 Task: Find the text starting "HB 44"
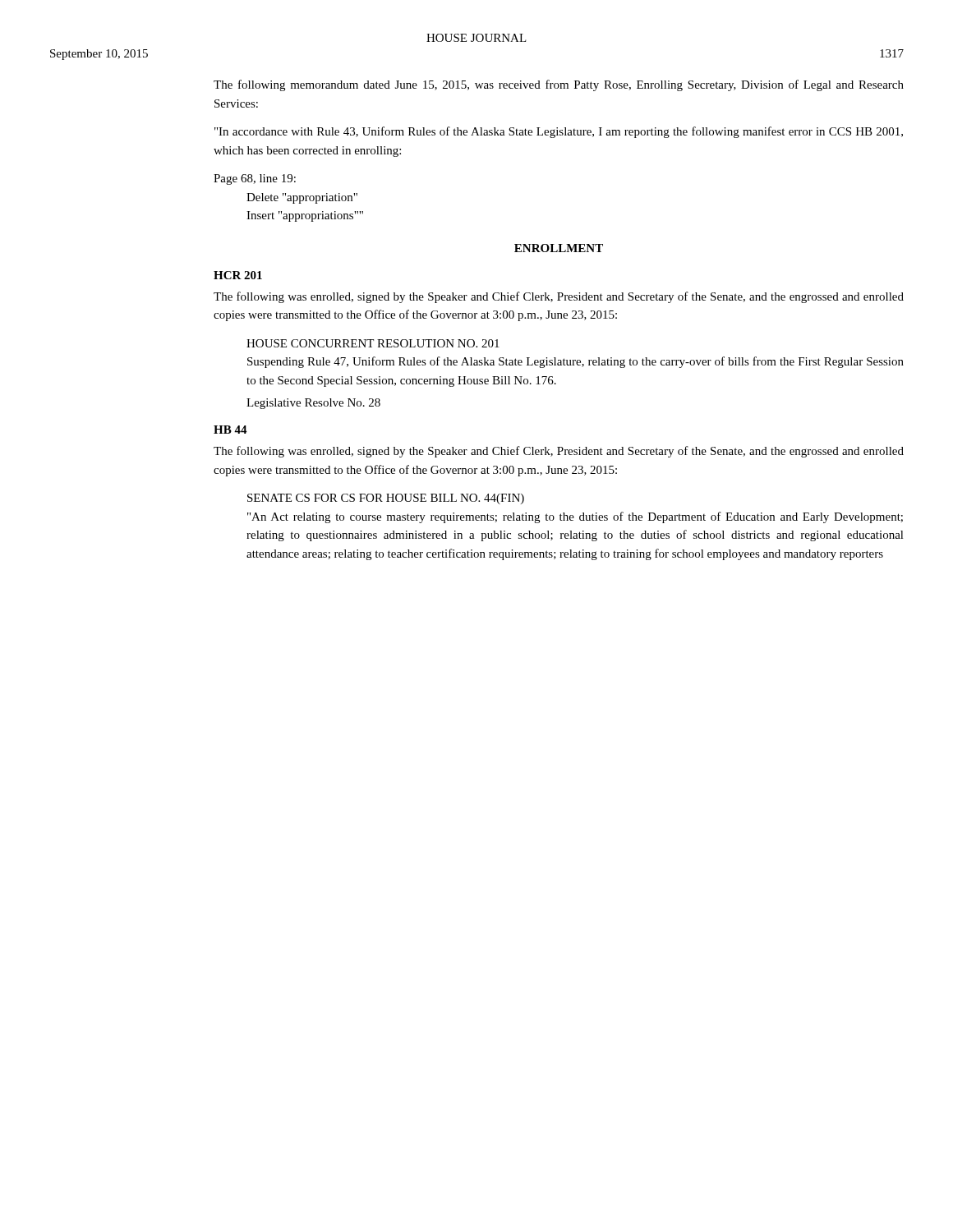[230, 430]
